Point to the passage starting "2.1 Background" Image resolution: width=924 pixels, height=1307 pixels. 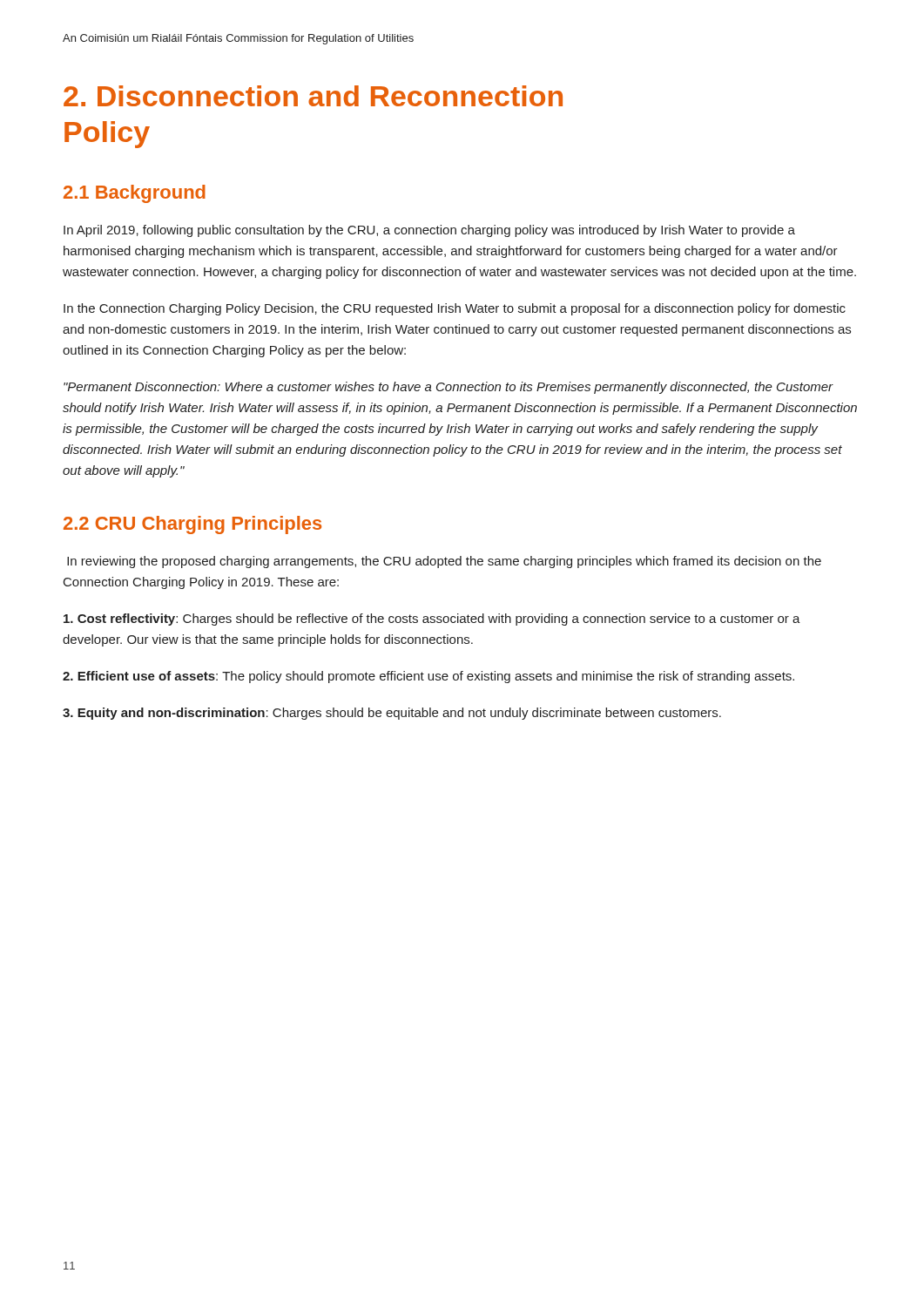coord(135,192)
